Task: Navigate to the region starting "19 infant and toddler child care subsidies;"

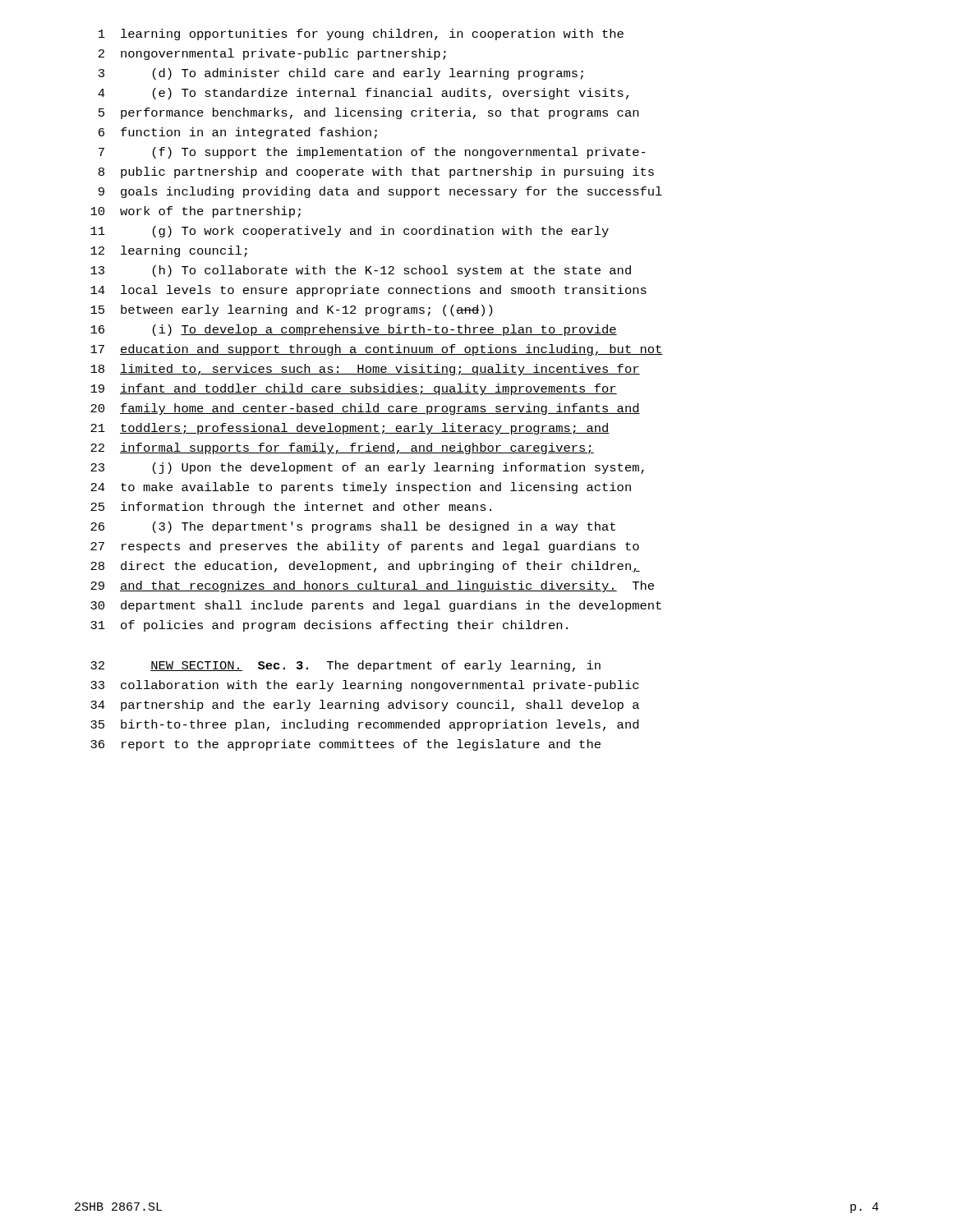Action: point(489,390)
